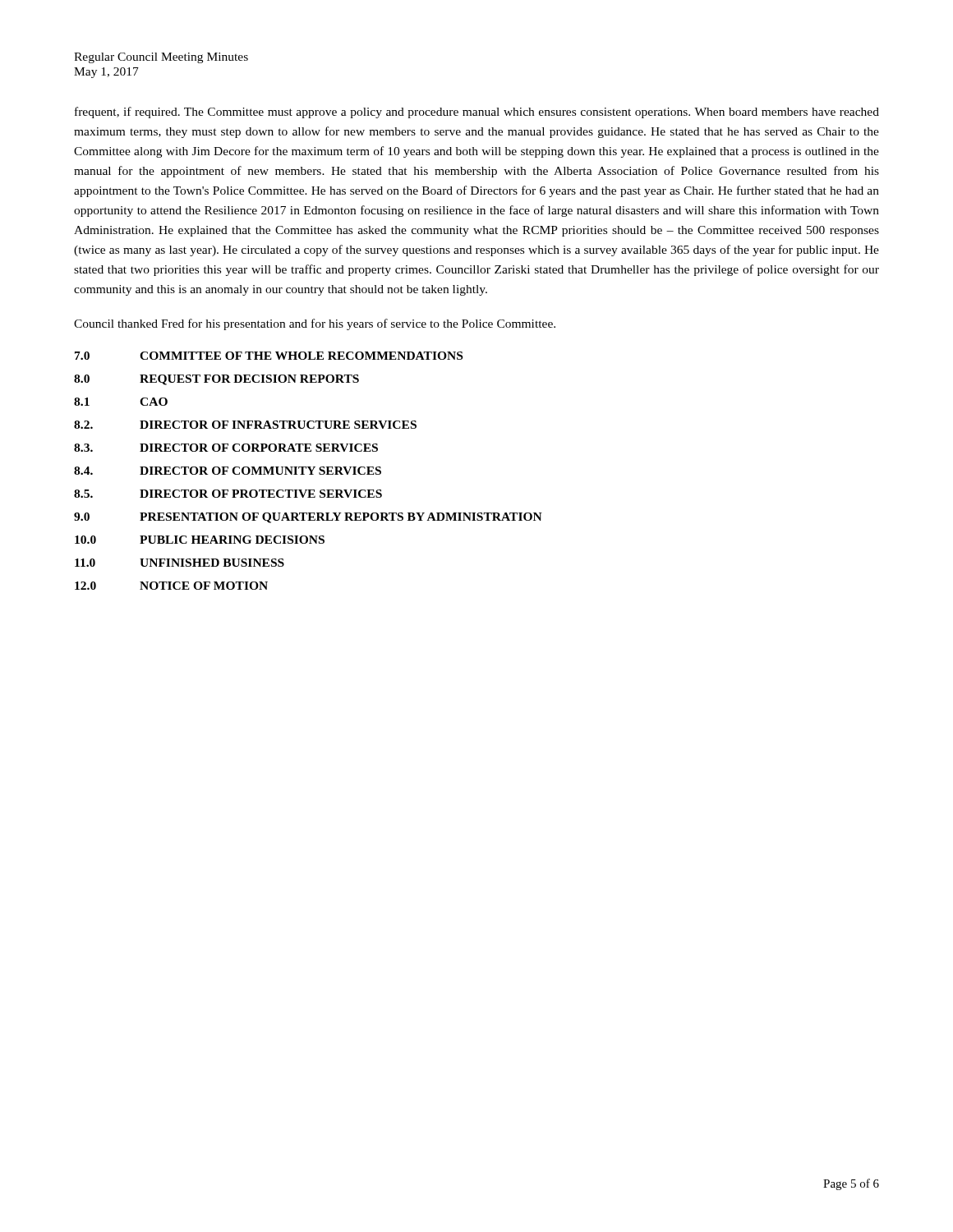
Task: Find the section header that says "7.0 COMMITTEE OF THE WHOLE RECOMMENDATIONS"
Action: [269, 356]
